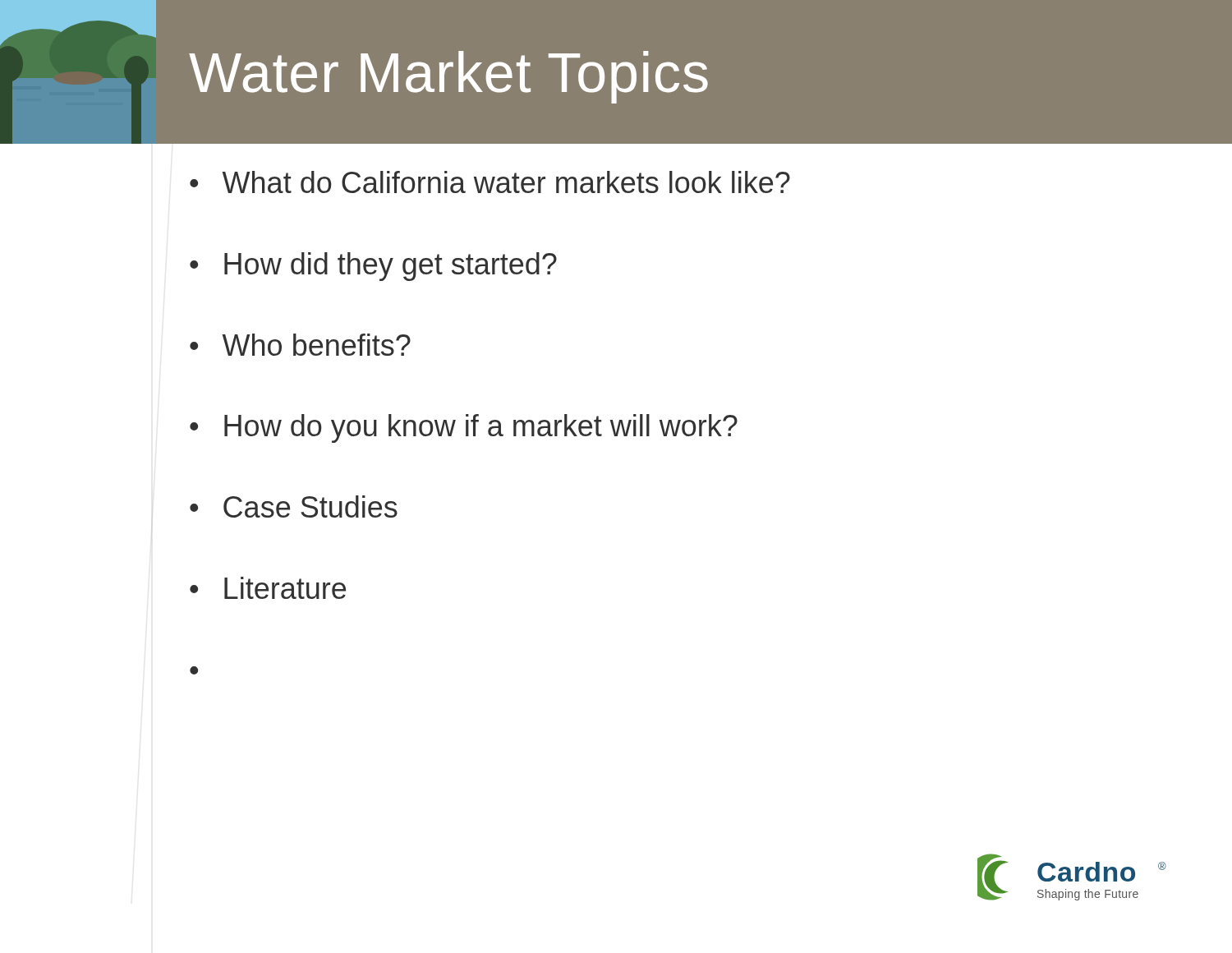Find the logo
1232x953 pixels.
(1080, 877)
